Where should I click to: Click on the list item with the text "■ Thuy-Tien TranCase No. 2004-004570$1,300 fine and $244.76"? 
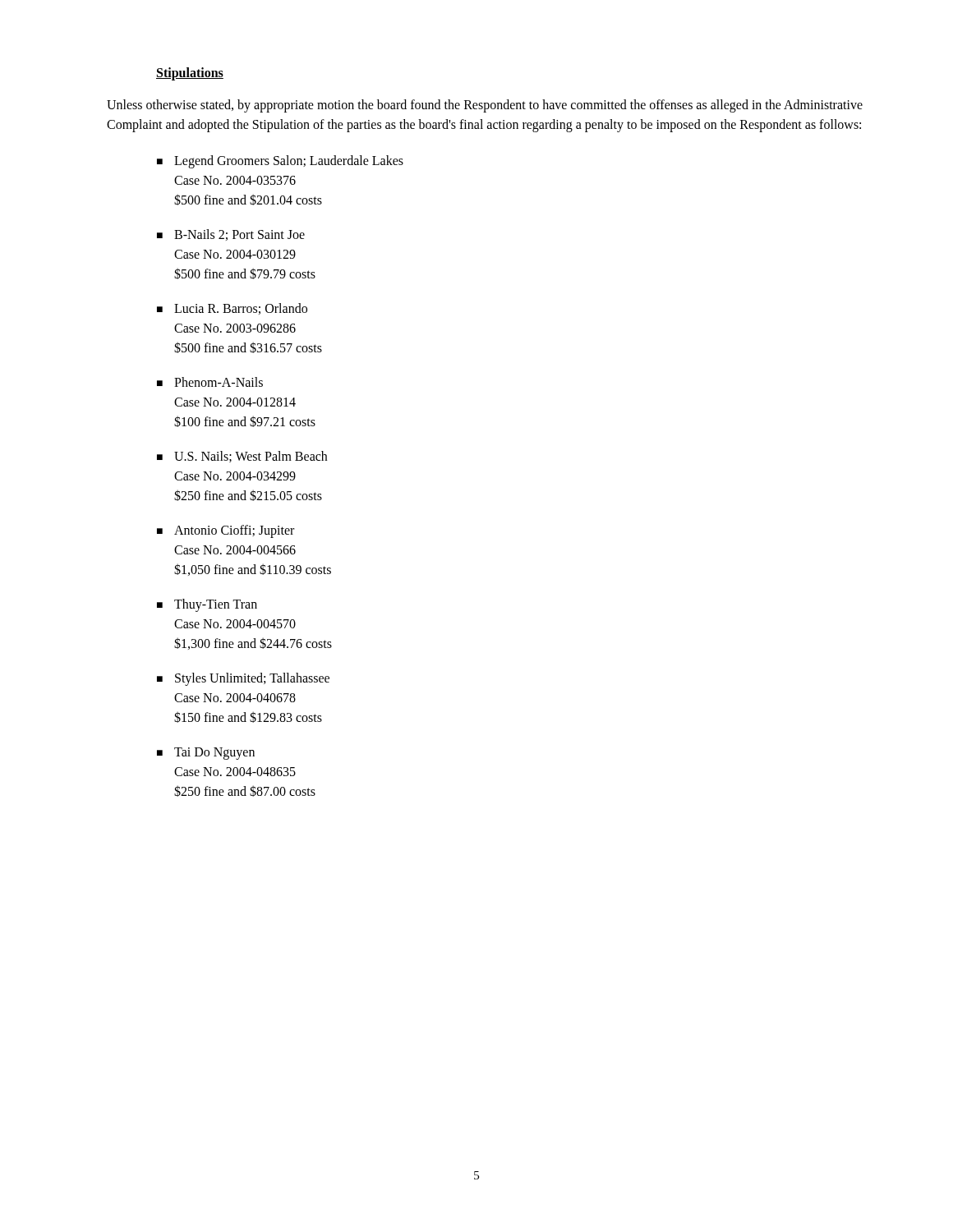[207, 605]
